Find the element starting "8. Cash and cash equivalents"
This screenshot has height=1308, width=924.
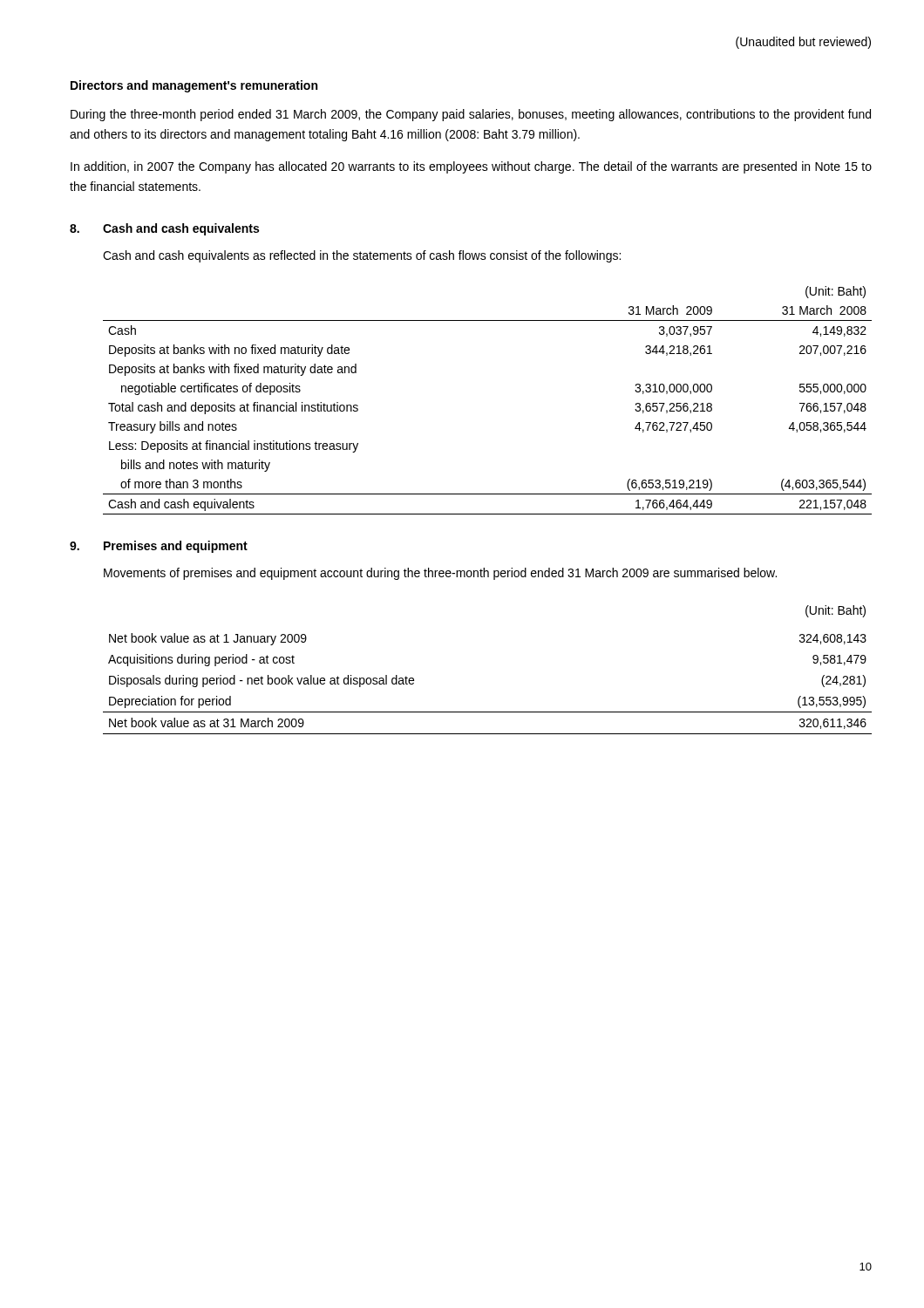(x=165, y=229)
